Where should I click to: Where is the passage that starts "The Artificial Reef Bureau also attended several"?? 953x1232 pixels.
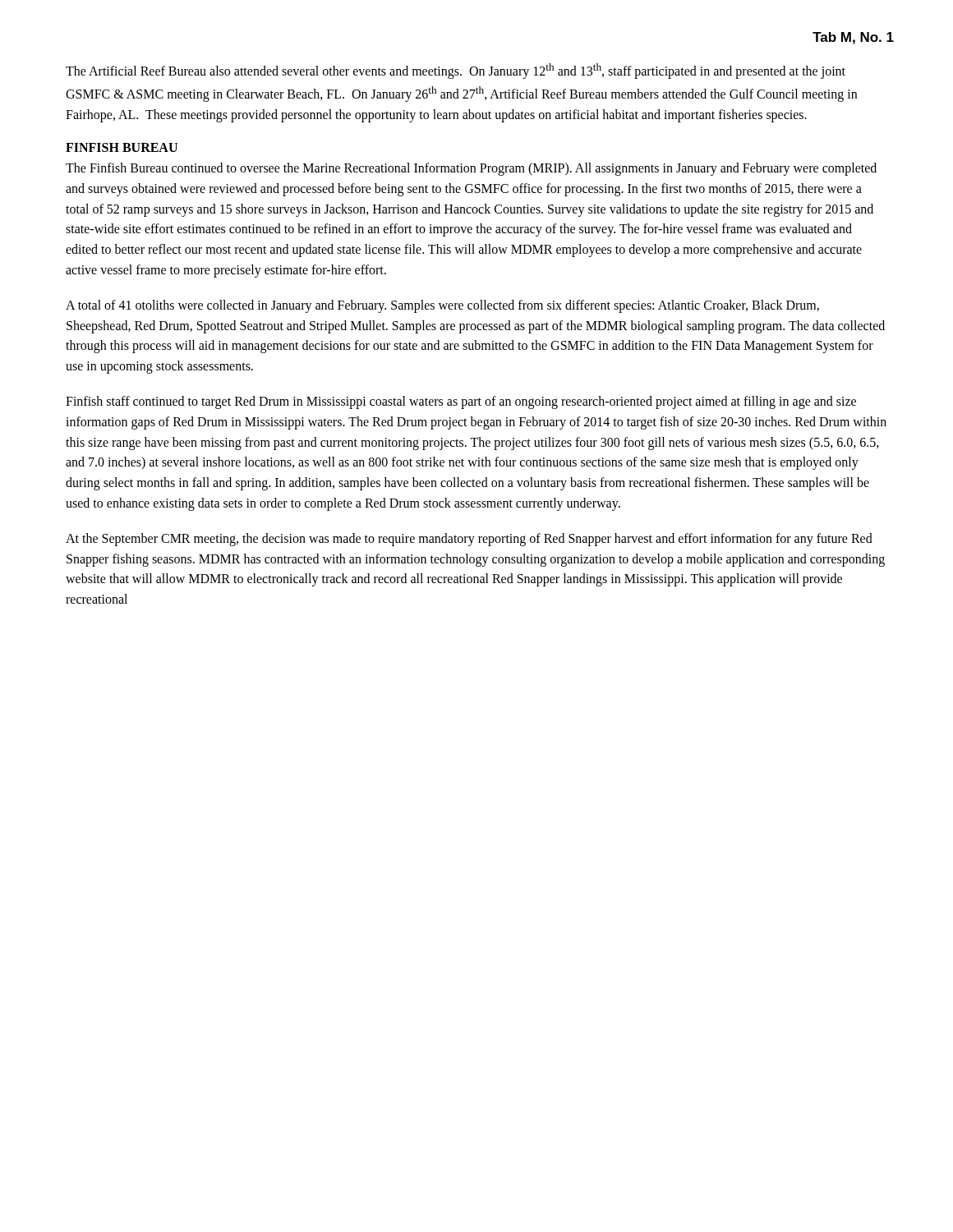coord(476,92)
